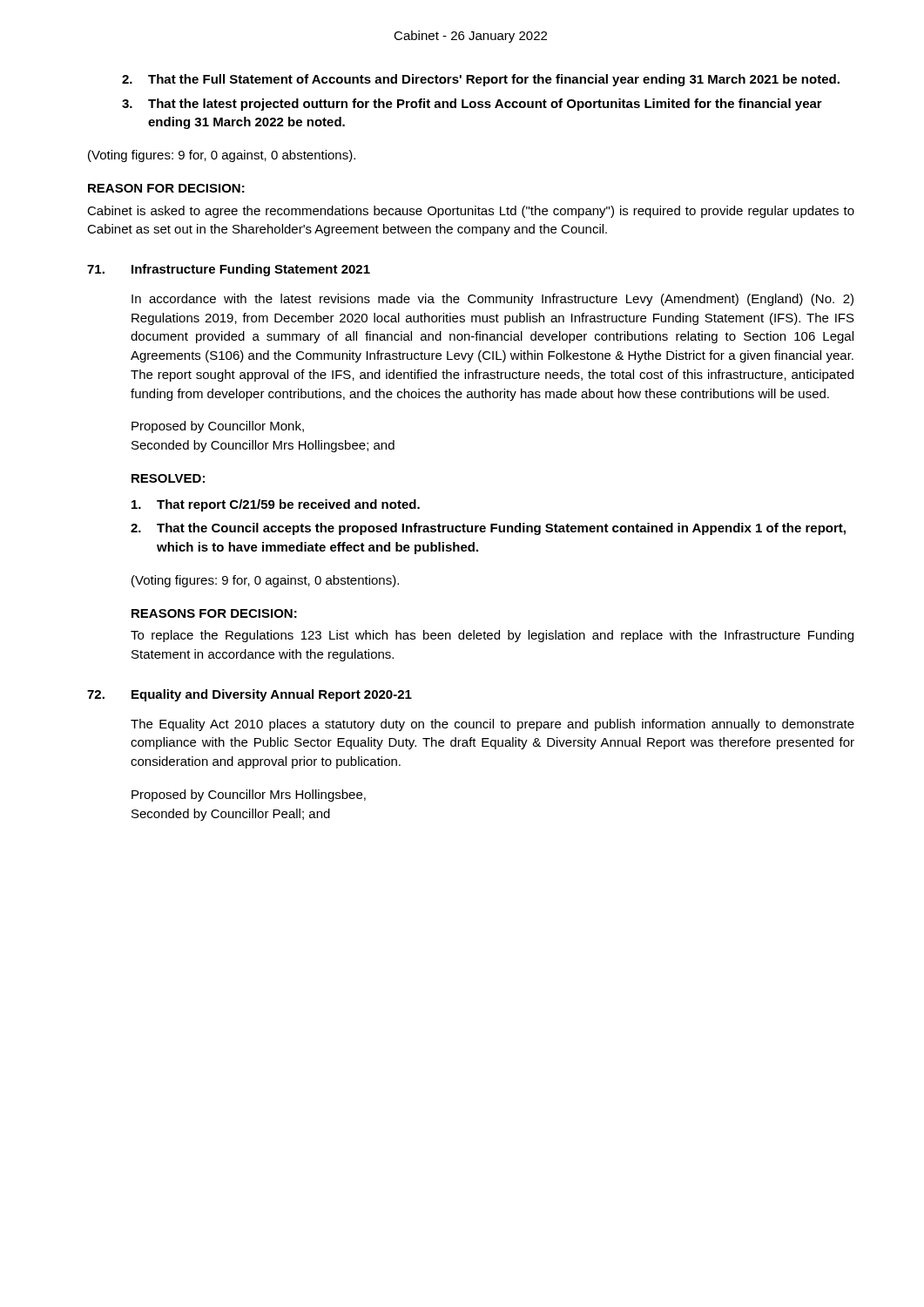Viewport: 924px width, 1307px height.
Task: Select the region starting "That report C/21/59"
Action: click(x=275, y=504)
